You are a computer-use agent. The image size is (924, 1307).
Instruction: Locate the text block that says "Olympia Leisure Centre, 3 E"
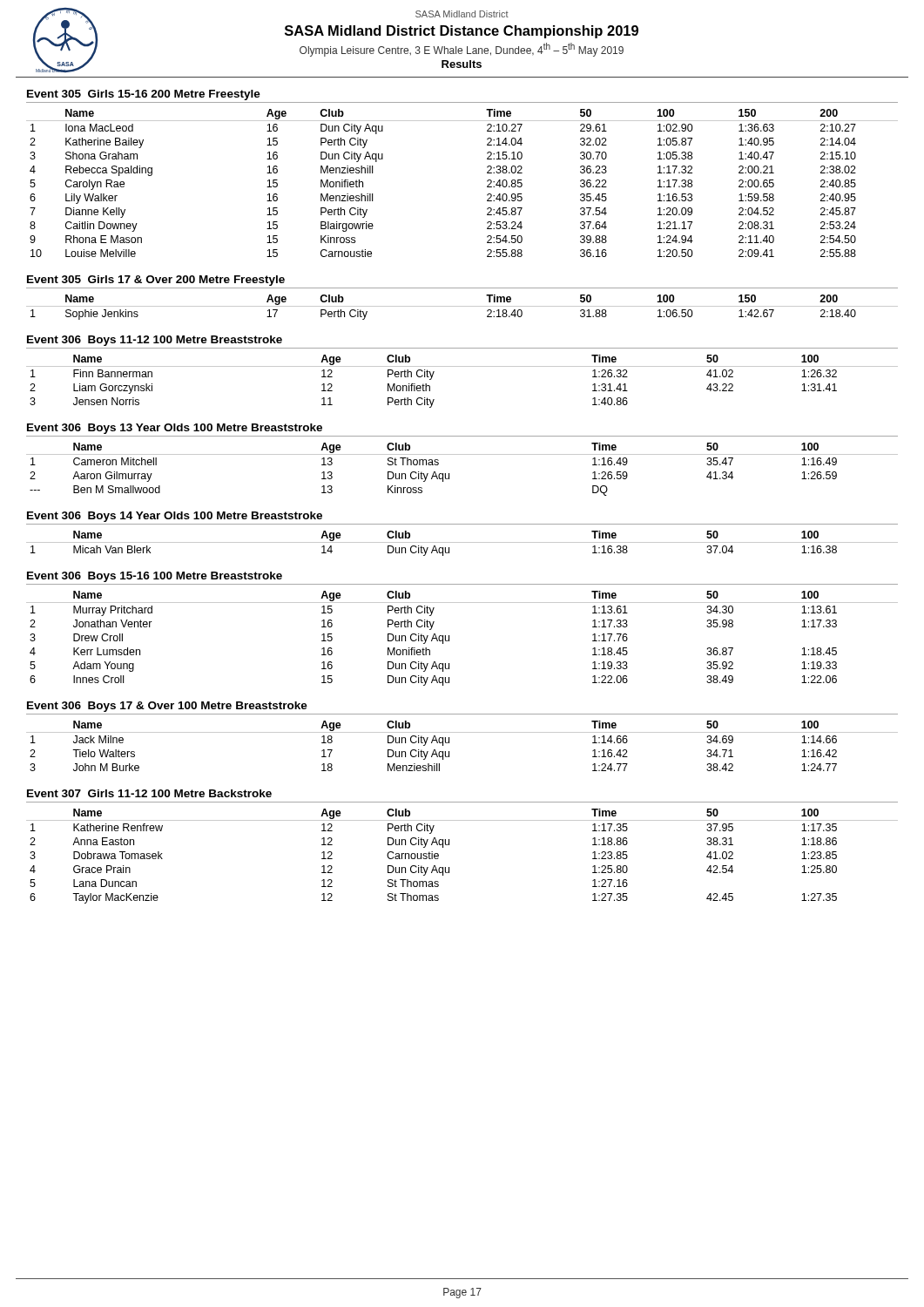(x=462, y=49)
